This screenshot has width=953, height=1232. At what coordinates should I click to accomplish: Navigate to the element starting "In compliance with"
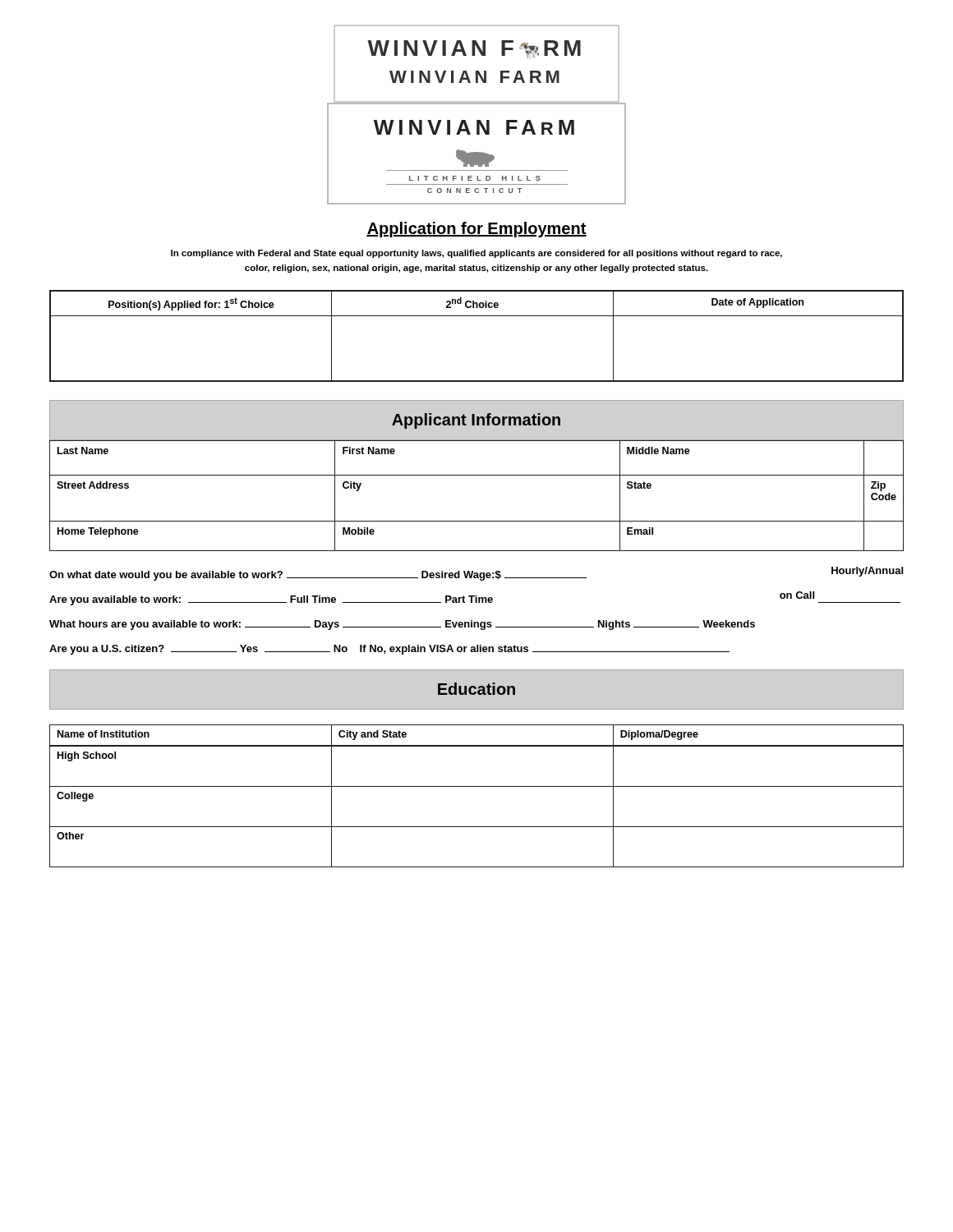[x=476, y=260]
